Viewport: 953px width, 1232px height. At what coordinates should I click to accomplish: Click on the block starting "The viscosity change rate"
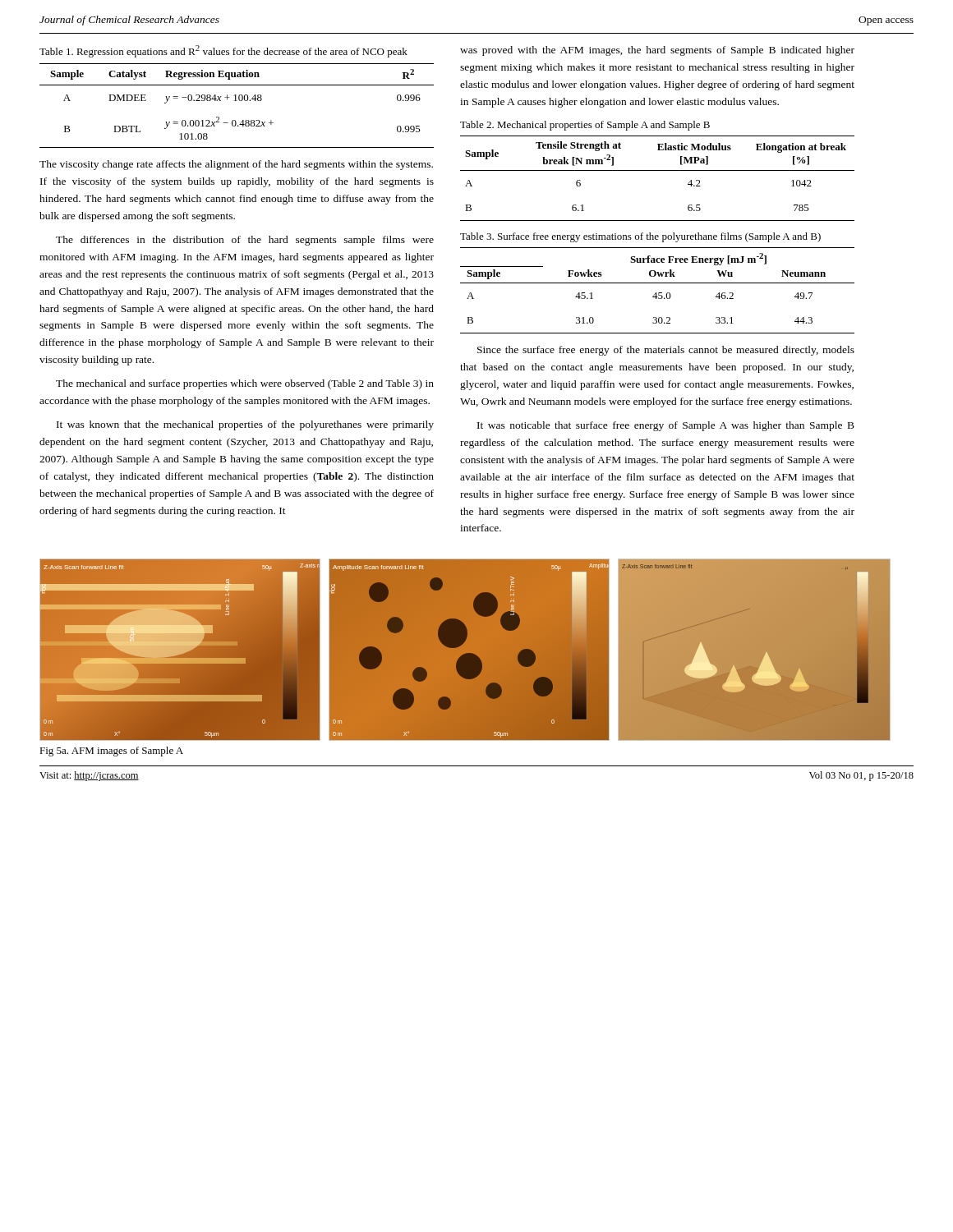[x=237, y=191]
